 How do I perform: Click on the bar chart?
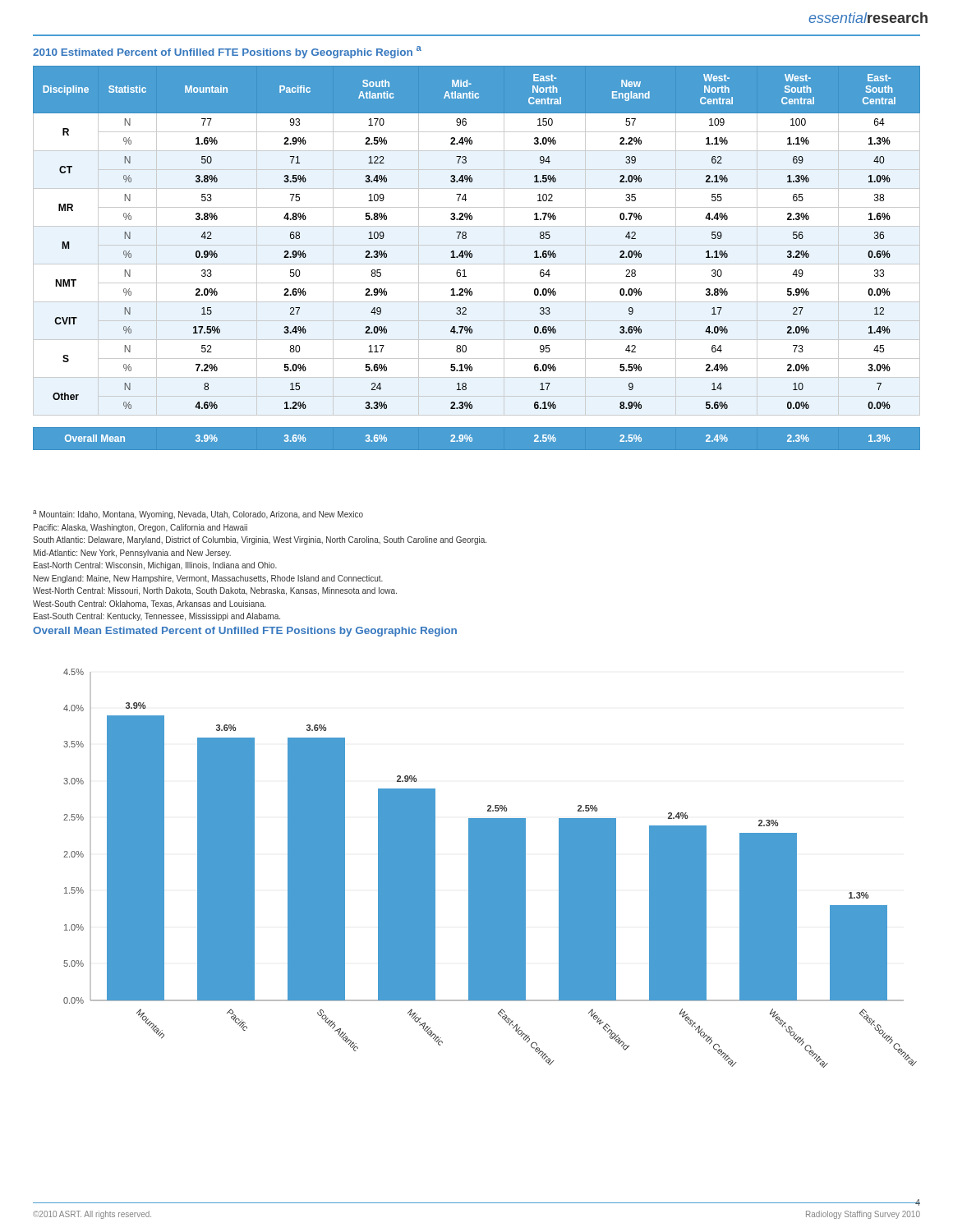point(476,902)
